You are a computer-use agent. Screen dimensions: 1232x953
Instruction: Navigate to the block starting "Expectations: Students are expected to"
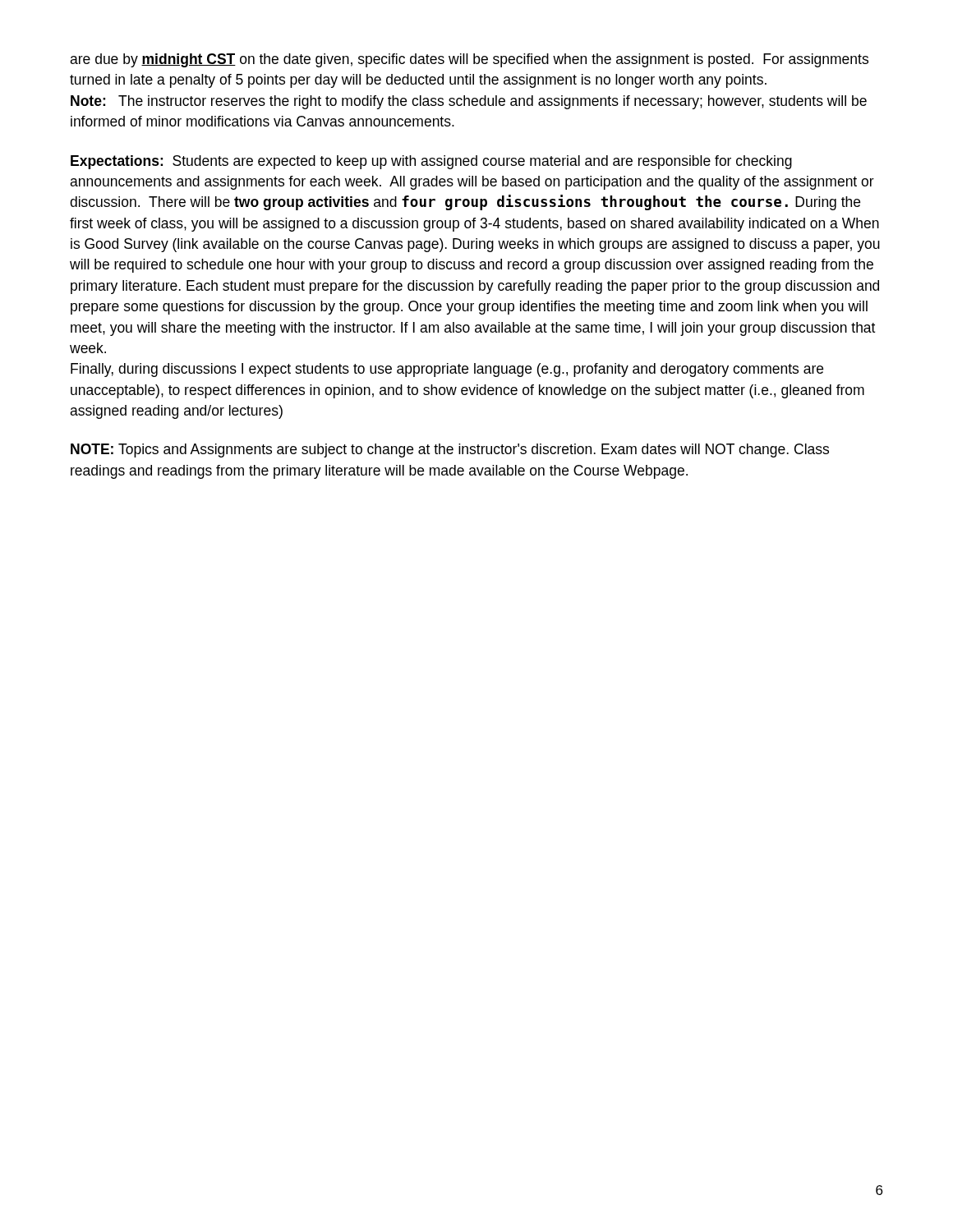[475, 286]
